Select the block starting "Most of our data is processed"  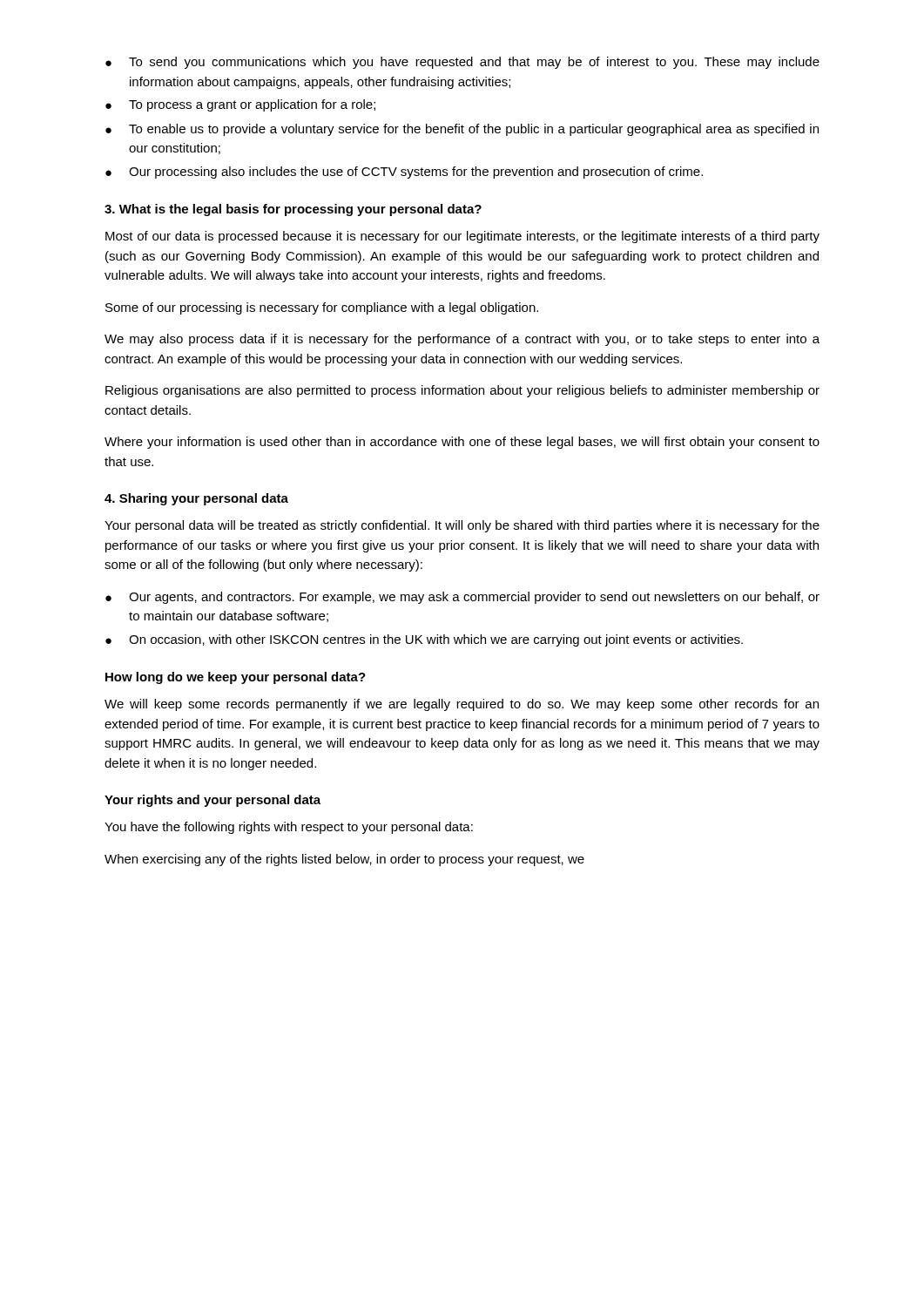pos(462,255)
